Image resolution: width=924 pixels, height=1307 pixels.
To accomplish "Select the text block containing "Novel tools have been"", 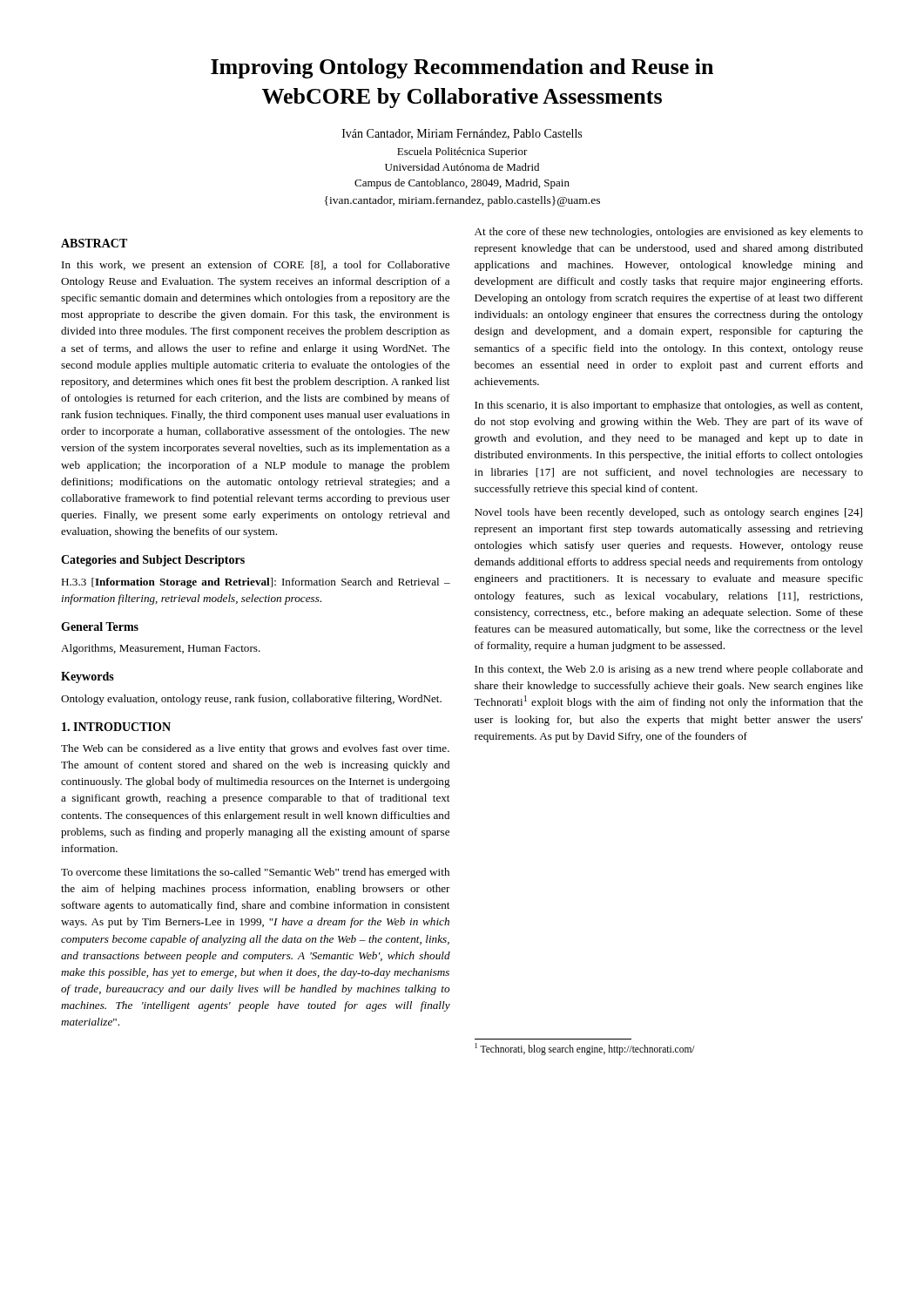I will pos(669,579).
